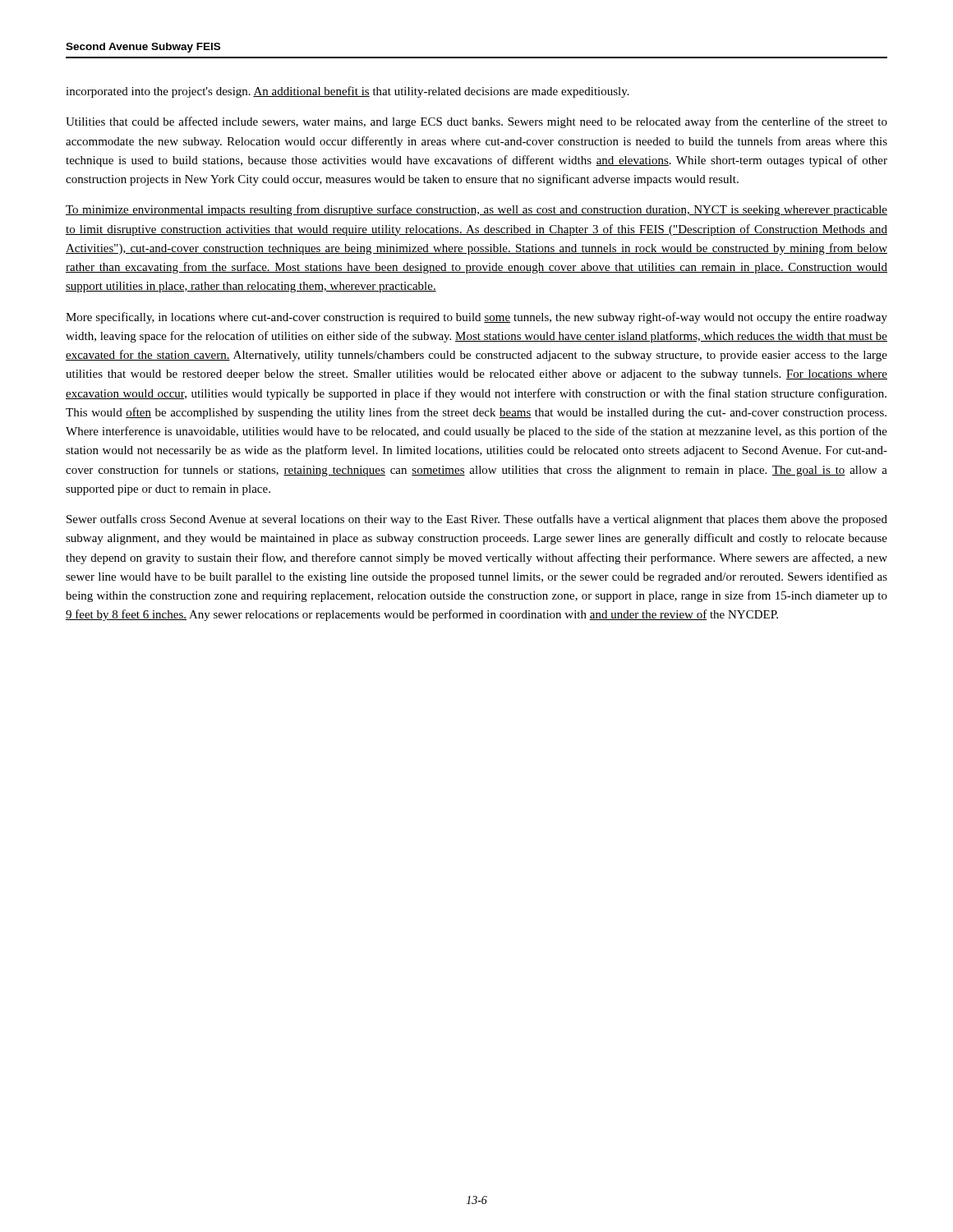Select the region starting "Sewer outfalls cross Second"
The width and height of the screenshot is (953, 1232).
pos(476,567)
